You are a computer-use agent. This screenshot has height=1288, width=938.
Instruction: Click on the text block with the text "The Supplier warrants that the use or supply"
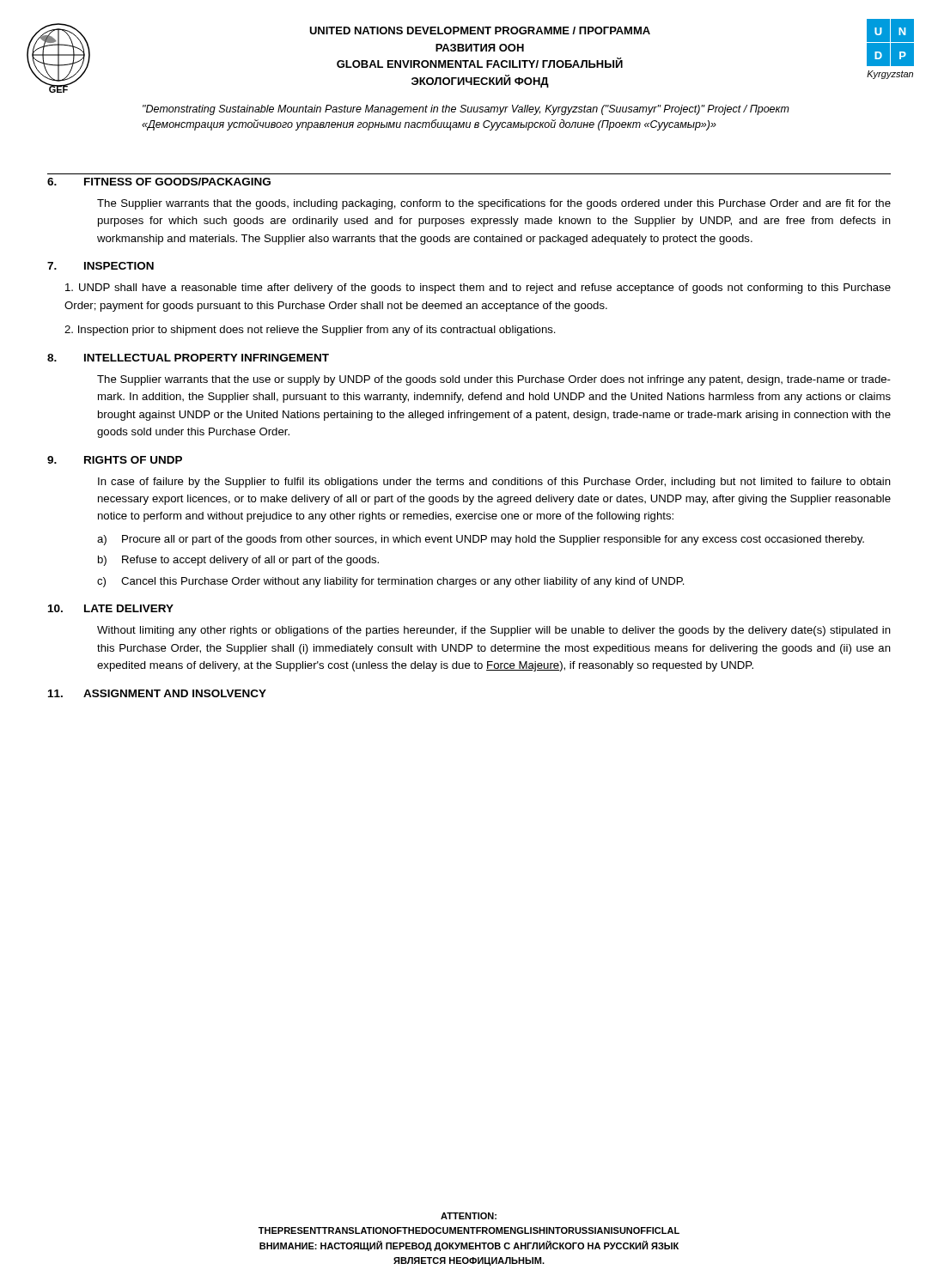[494, 405]
